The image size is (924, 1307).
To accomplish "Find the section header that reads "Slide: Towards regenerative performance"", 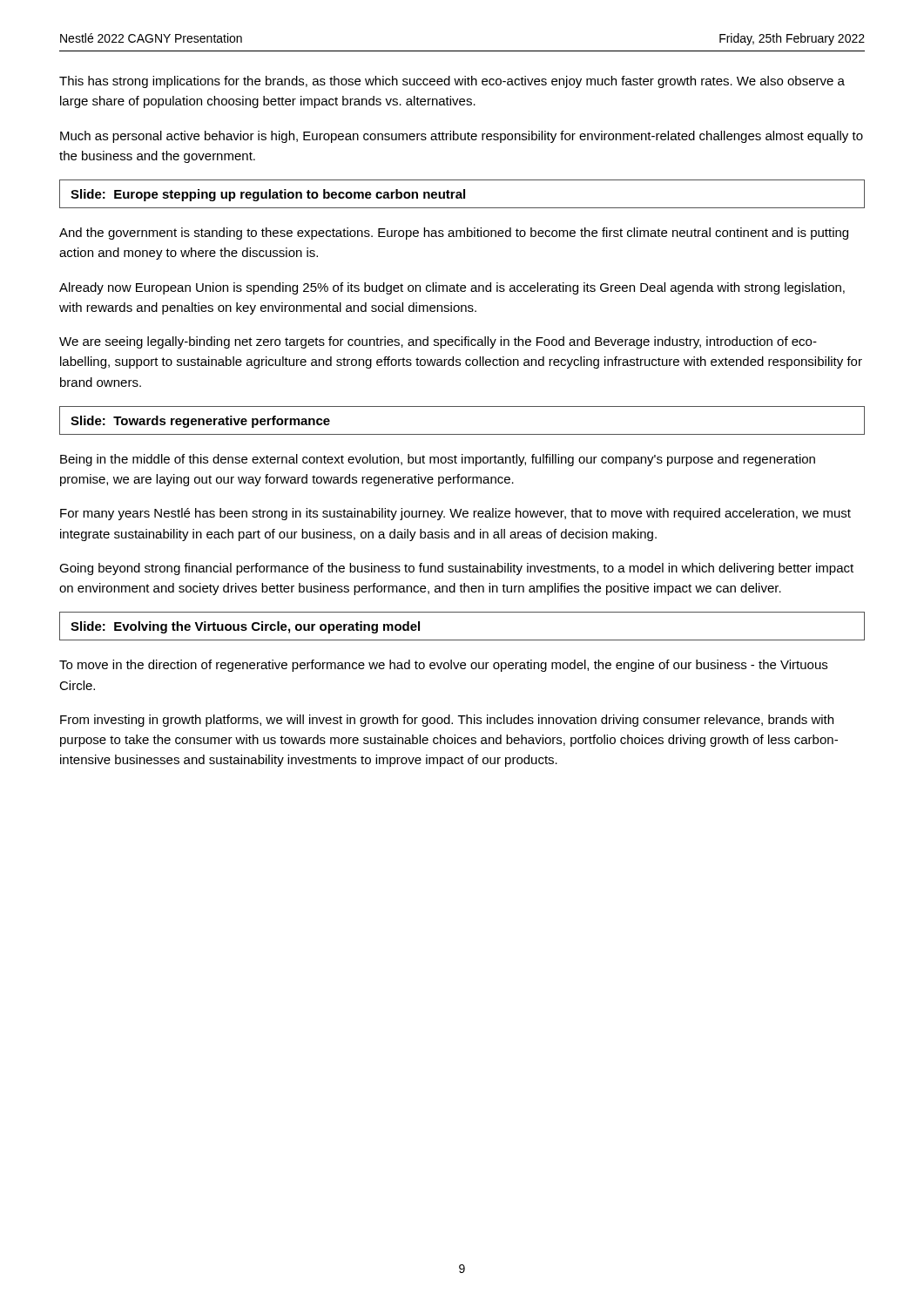I will (x=200, y=420).
